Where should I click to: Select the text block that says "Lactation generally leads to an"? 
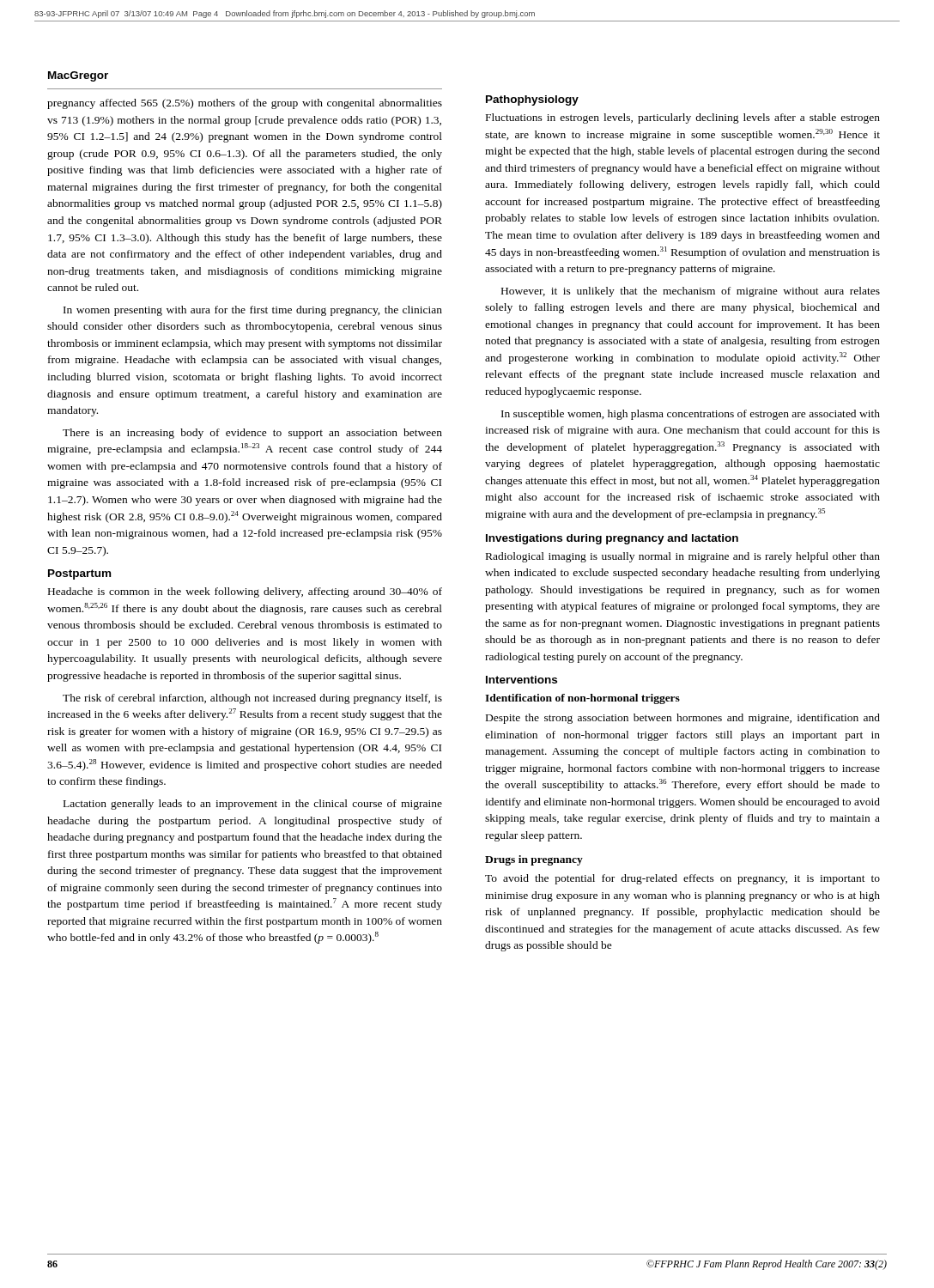click(245, 871)
